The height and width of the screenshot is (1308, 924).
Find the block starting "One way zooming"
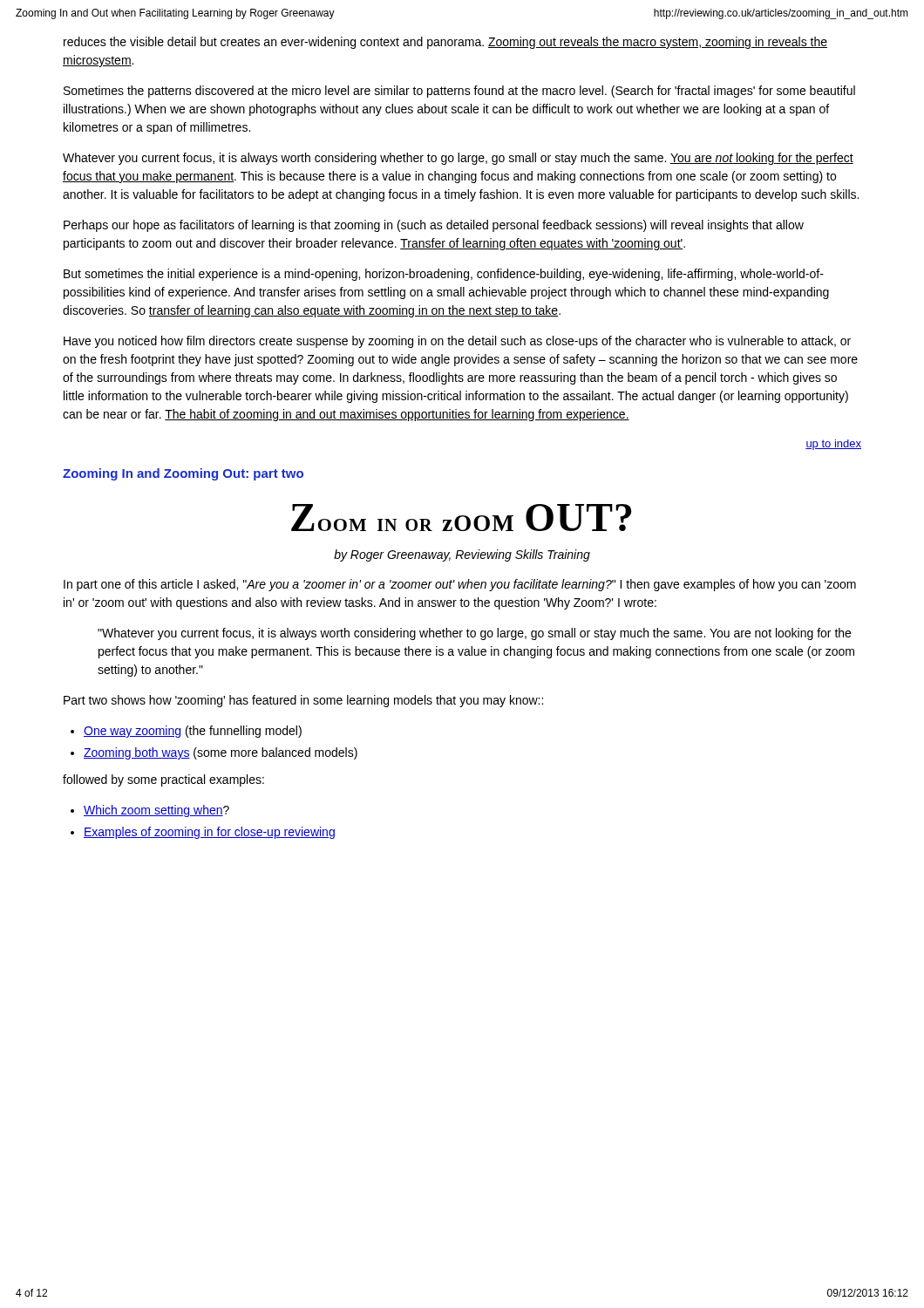[x=193, y=731]
